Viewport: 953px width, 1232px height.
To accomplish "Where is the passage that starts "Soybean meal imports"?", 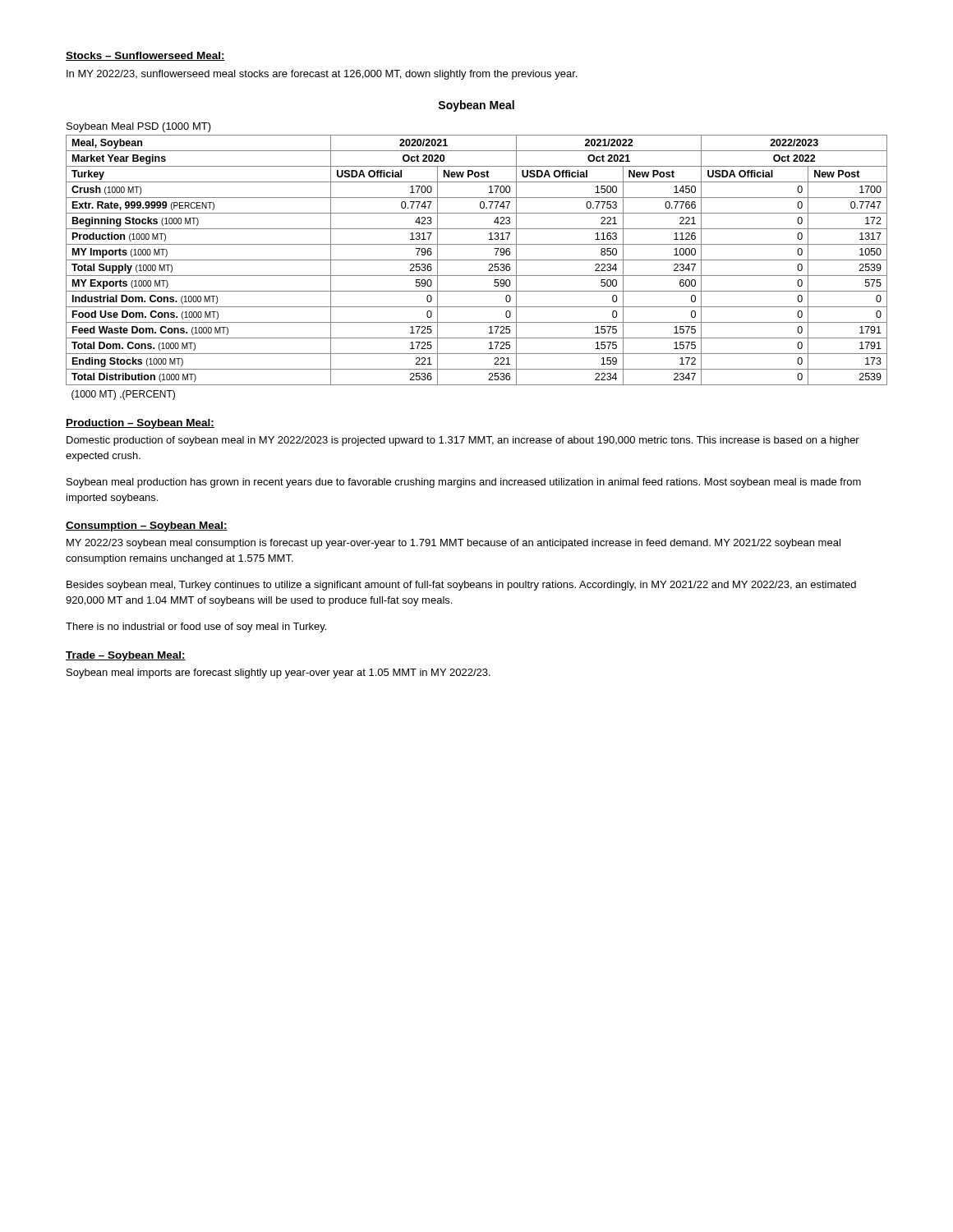I will coord(278,672).
